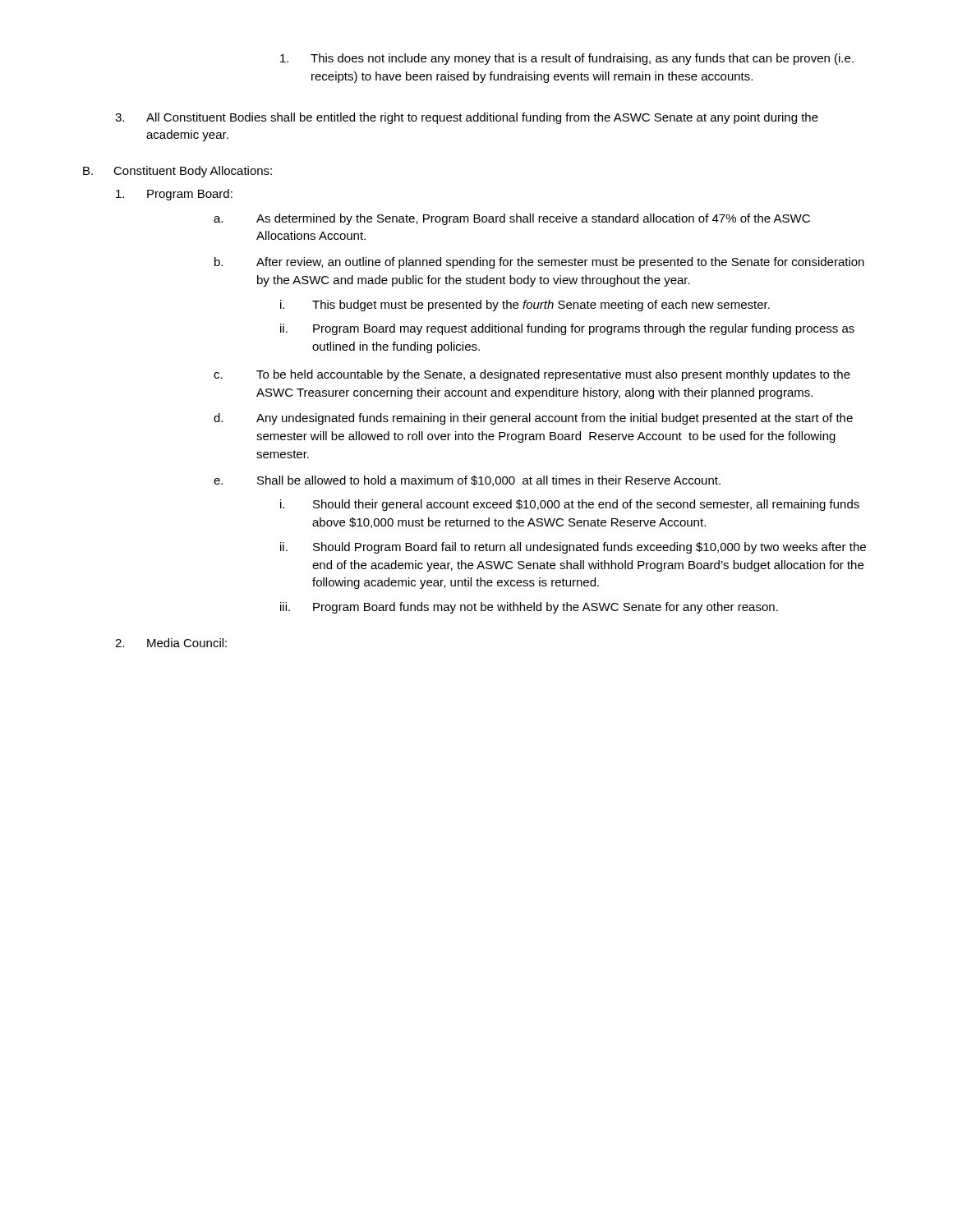Point to the block beginning "b. After review, an outline of planned"
953x1232 pixels.
[x=542, y=271]
